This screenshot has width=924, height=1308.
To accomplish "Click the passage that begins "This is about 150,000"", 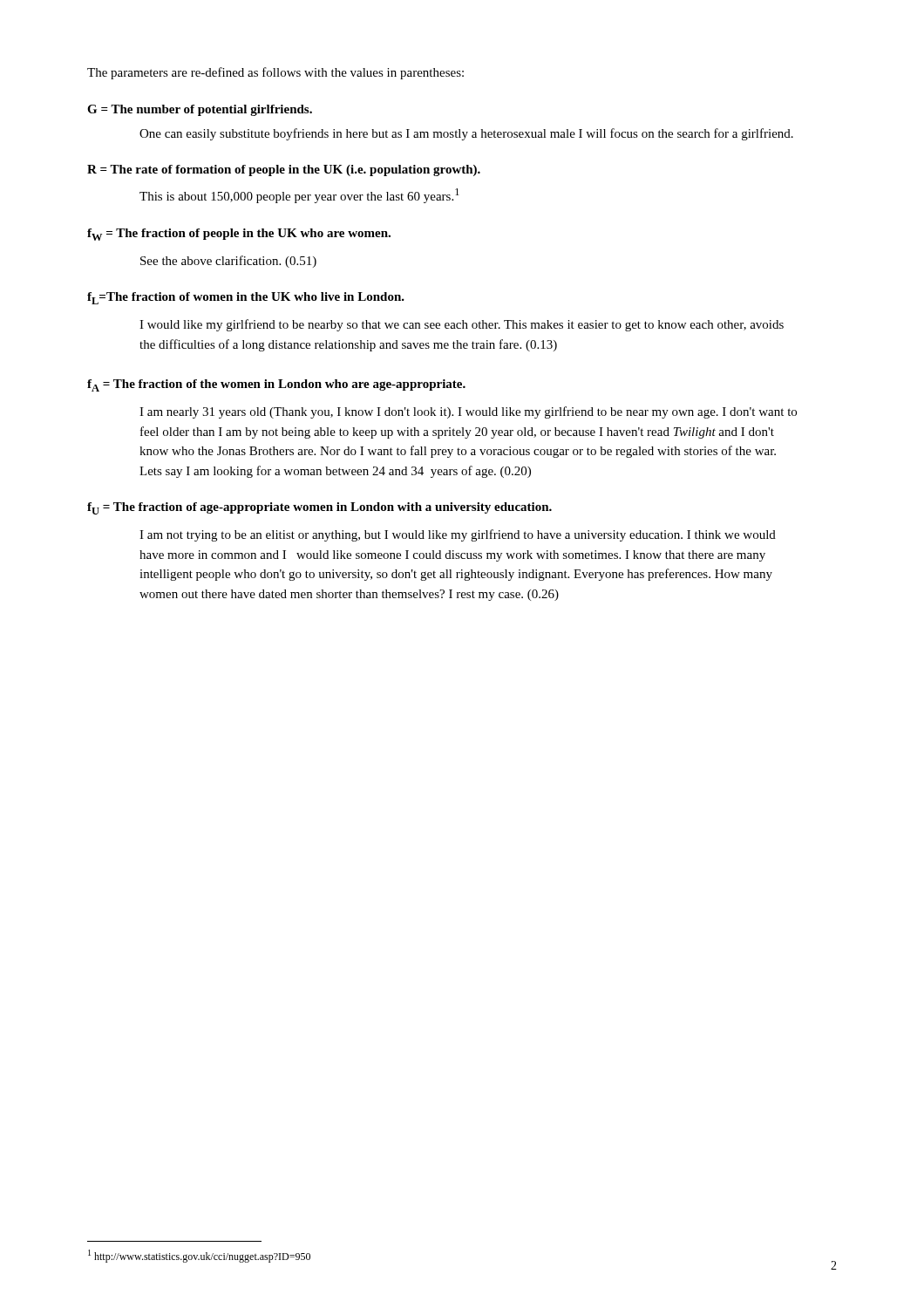I will coord(300,194).
